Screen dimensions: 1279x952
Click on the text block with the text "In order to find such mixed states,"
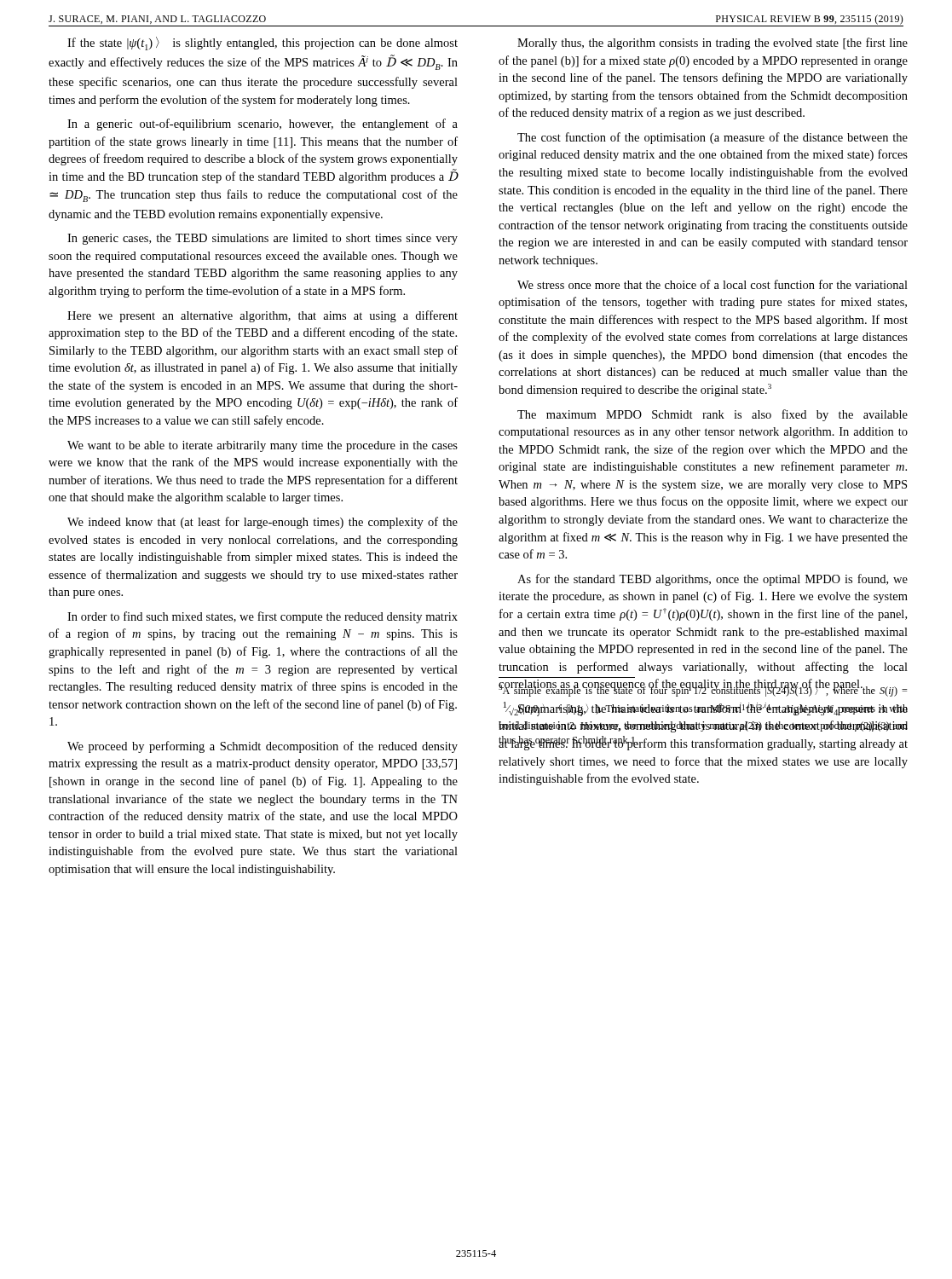coord(253,669)
